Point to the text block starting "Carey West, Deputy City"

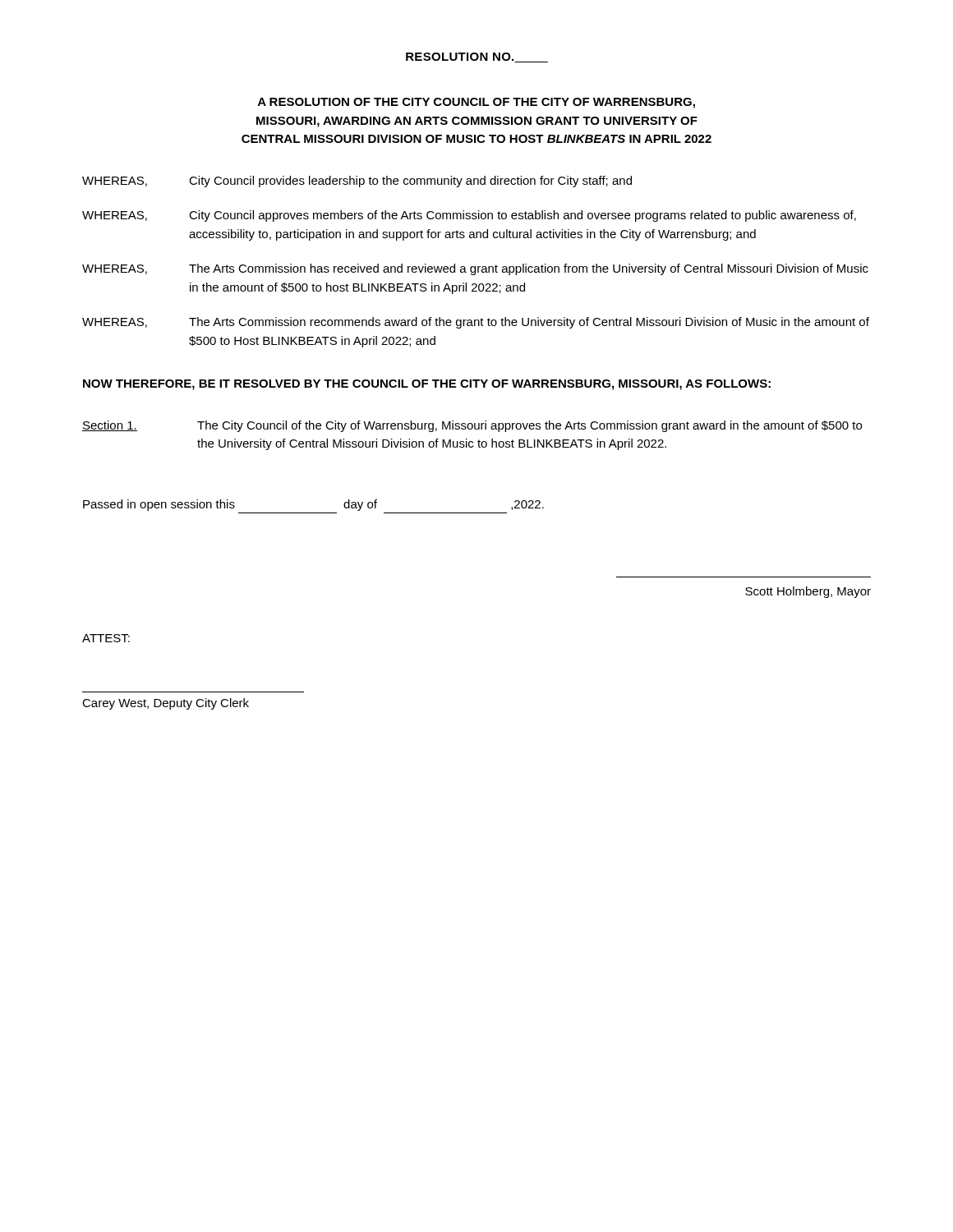(x=166, y=704)
